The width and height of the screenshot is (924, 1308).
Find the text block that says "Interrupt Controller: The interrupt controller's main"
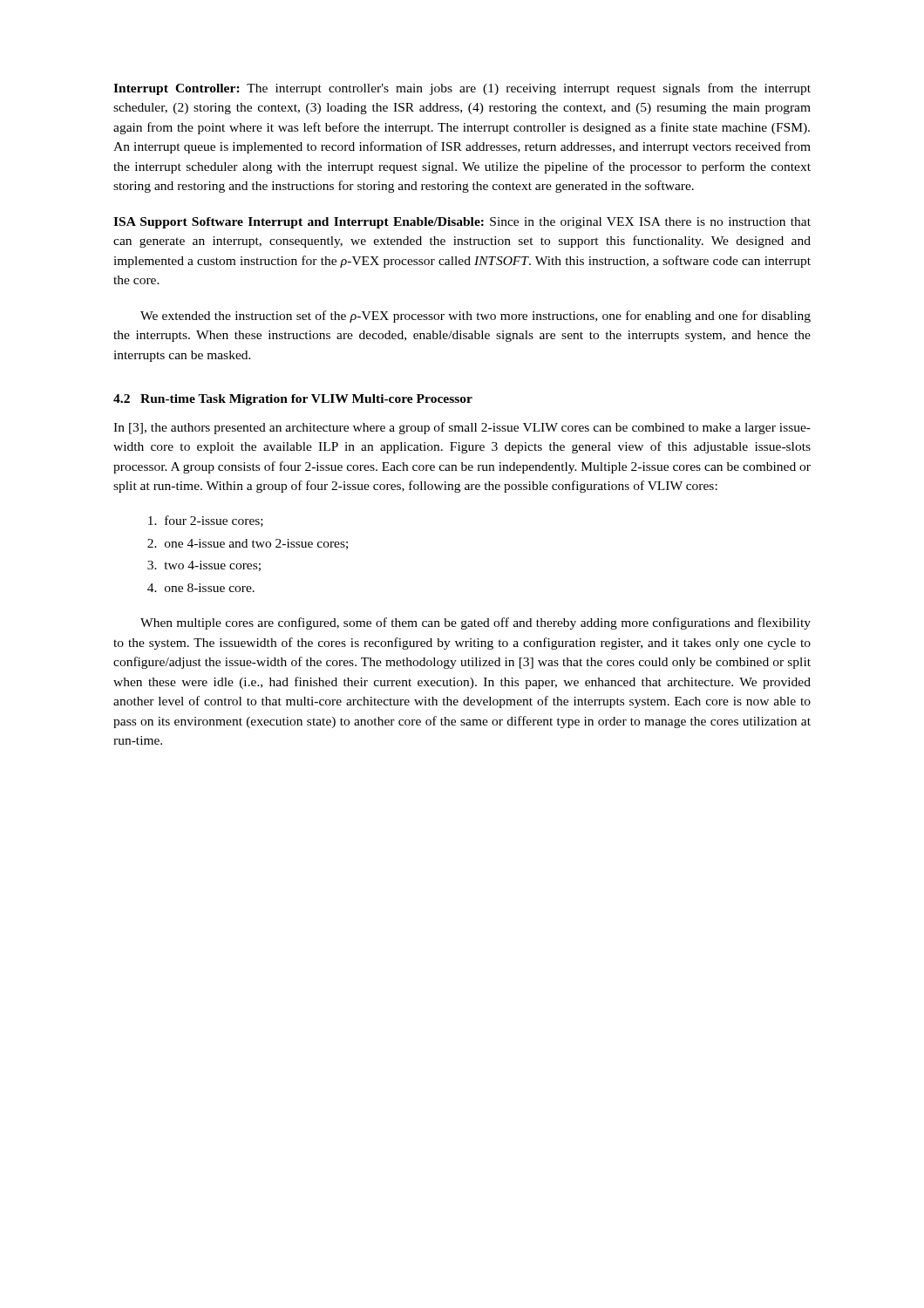tap(462, 137)
